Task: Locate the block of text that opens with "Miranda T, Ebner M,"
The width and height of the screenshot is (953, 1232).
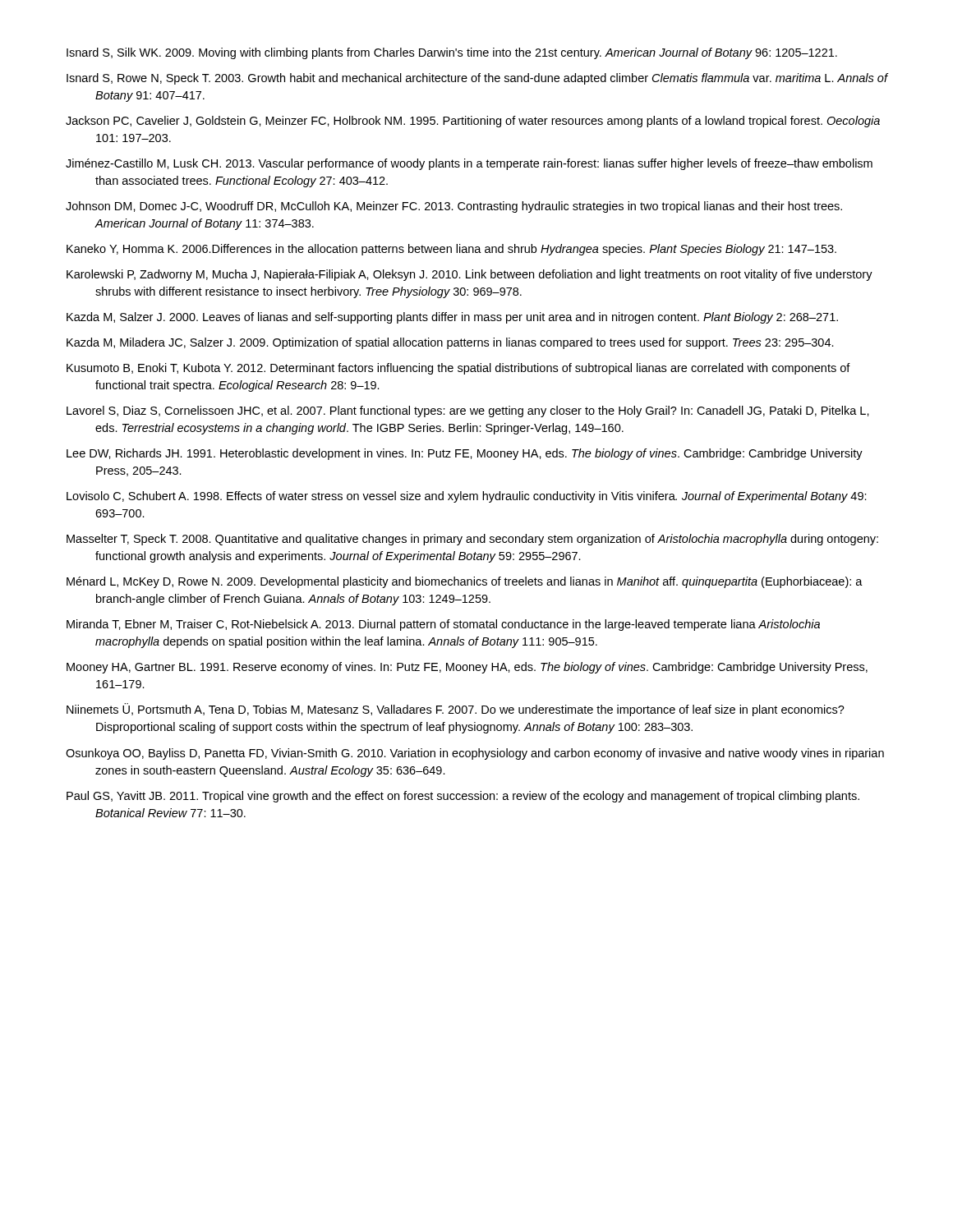Action: coord(443,633)
